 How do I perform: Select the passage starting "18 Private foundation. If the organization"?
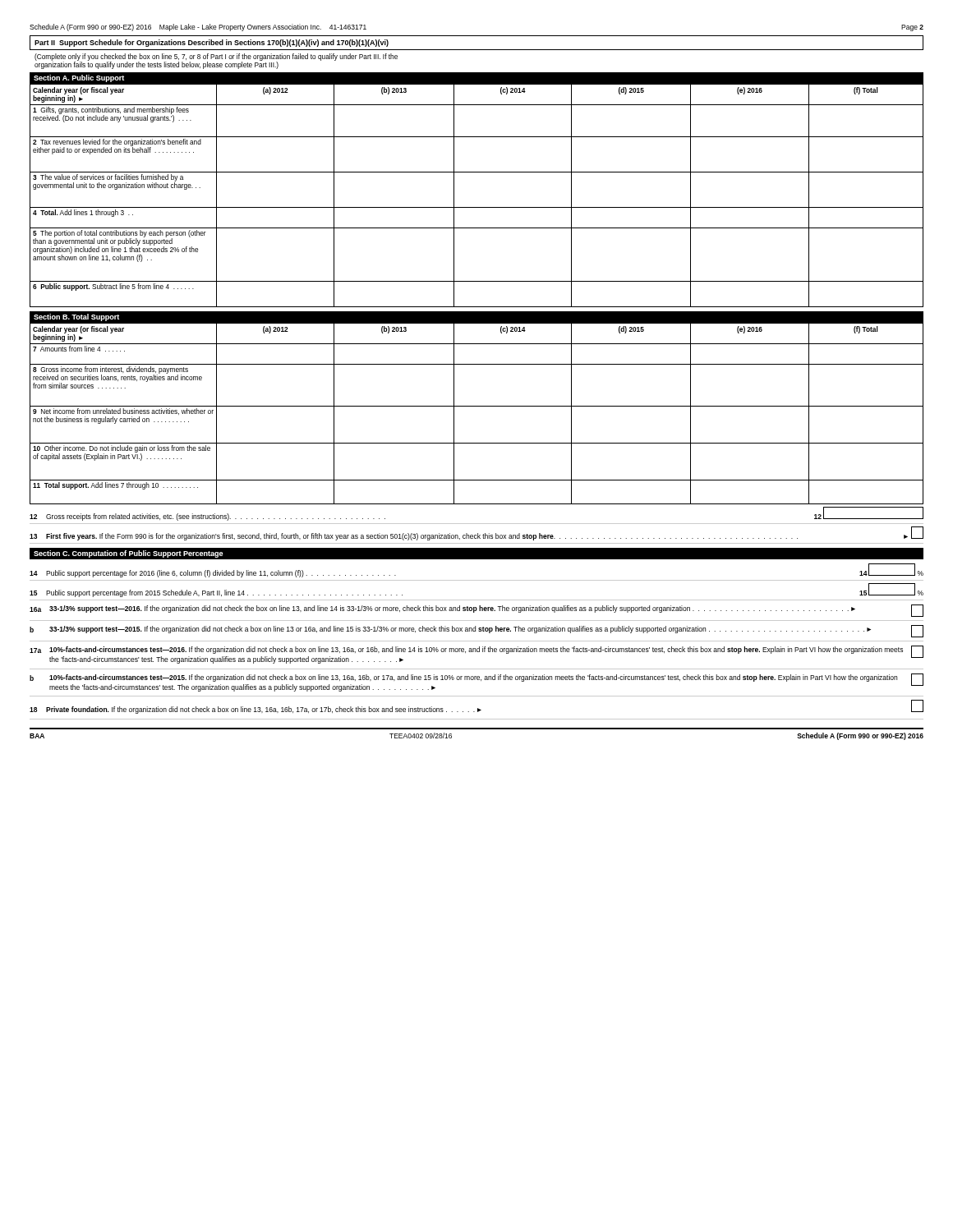click(x=476, y=708)
